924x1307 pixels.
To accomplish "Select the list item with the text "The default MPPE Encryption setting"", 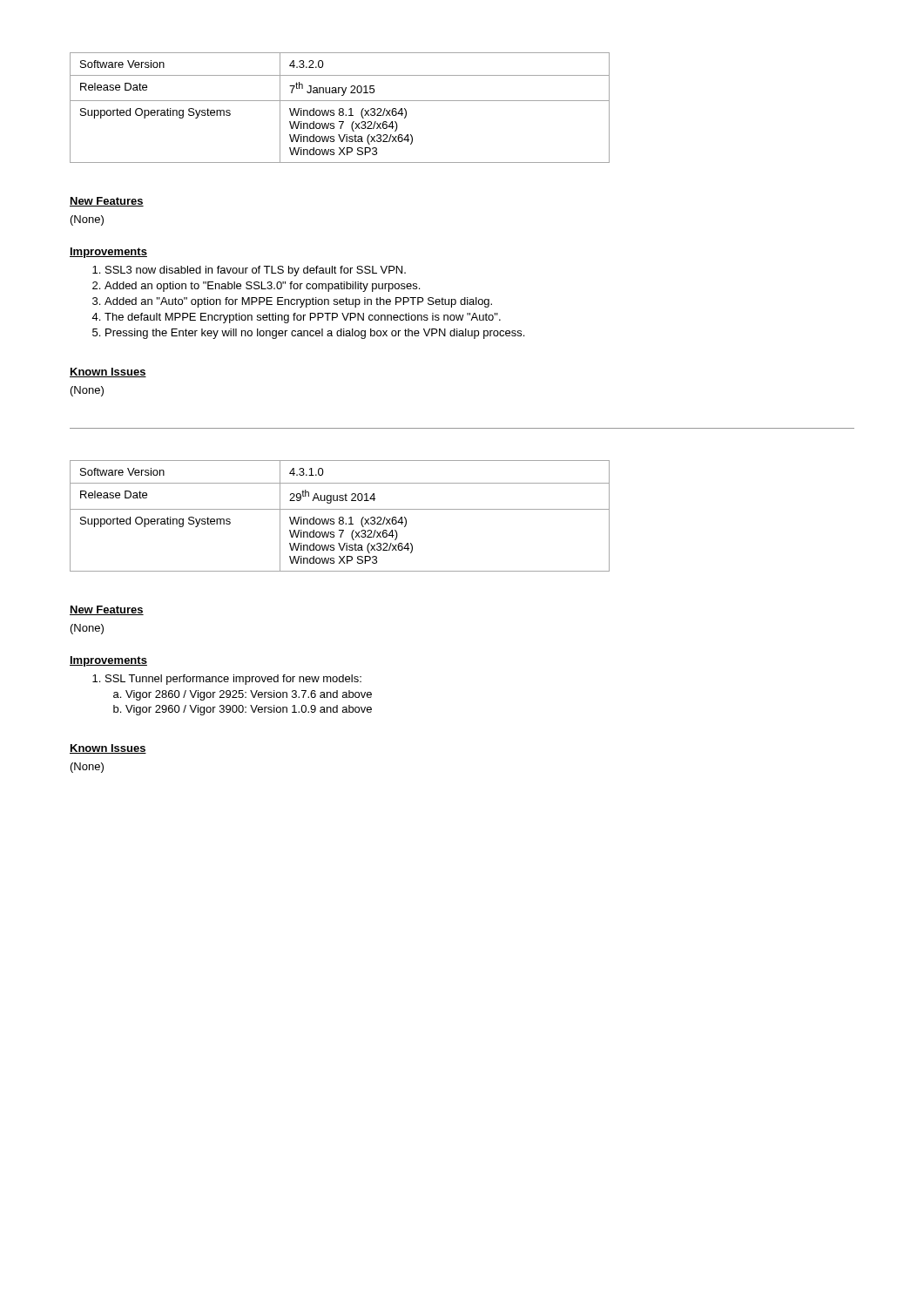I will (x=303, y=317).
